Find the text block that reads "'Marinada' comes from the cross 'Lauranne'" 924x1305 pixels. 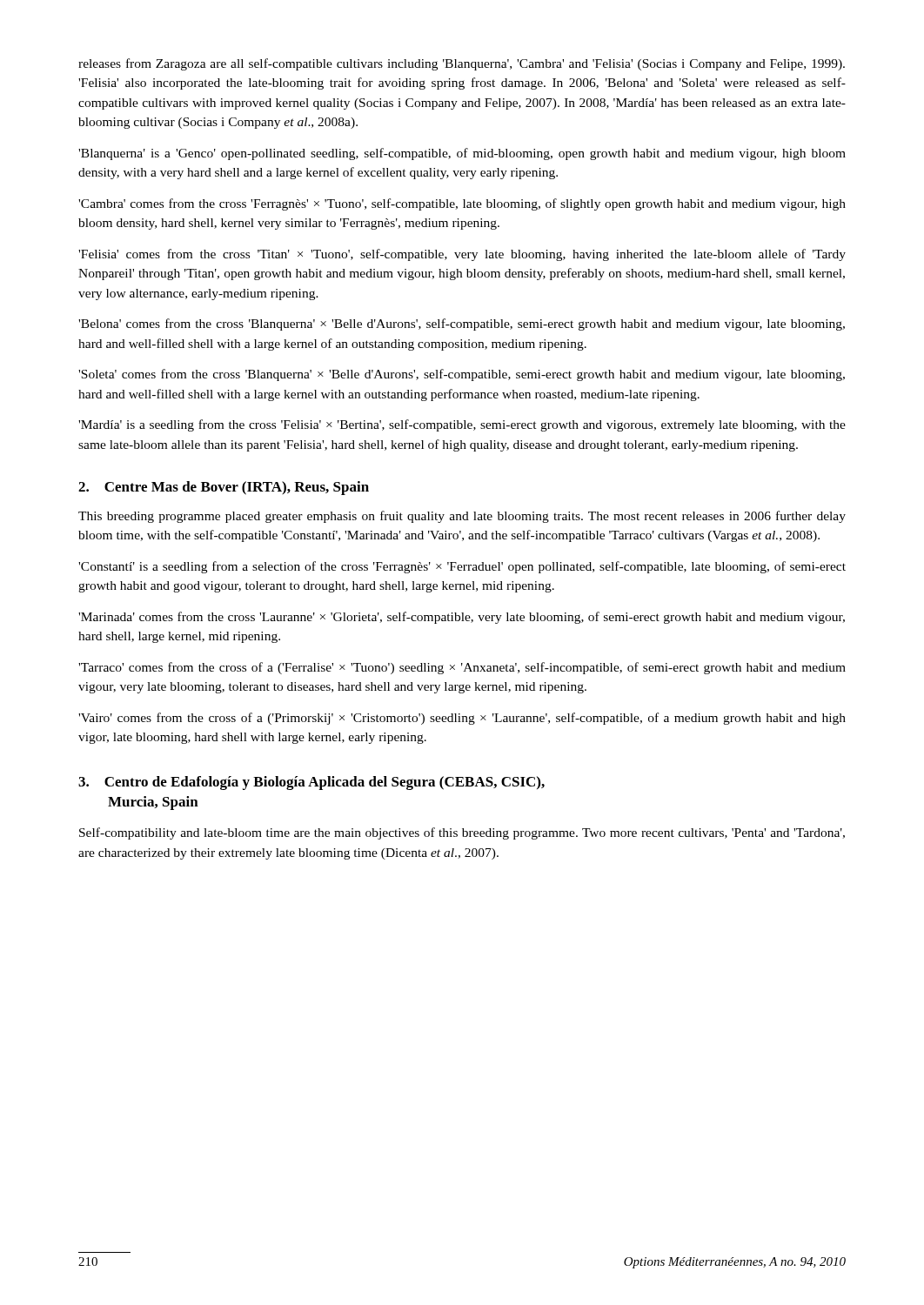(462, 626)
